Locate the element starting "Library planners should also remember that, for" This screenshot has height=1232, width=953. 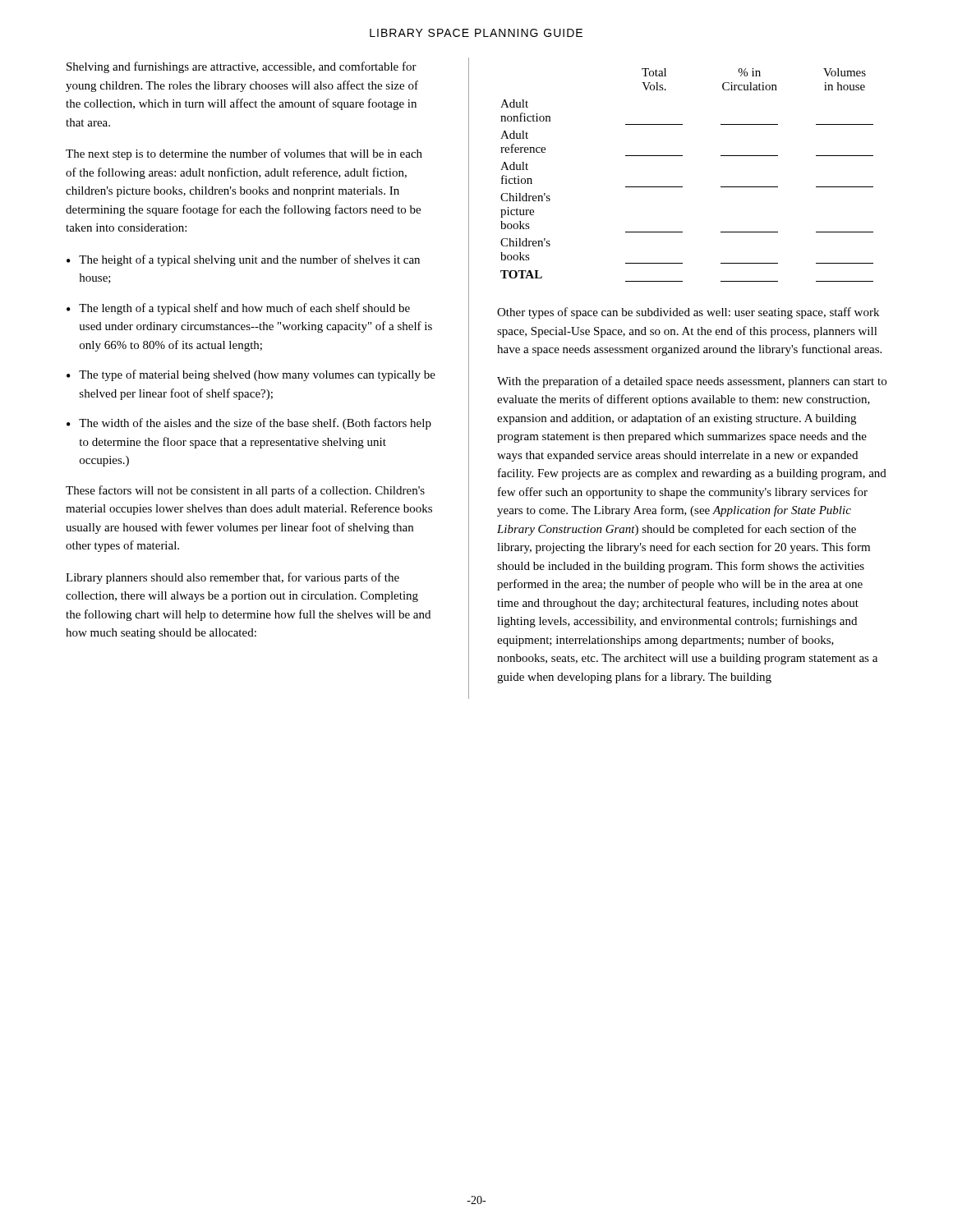tap(248, 605)
